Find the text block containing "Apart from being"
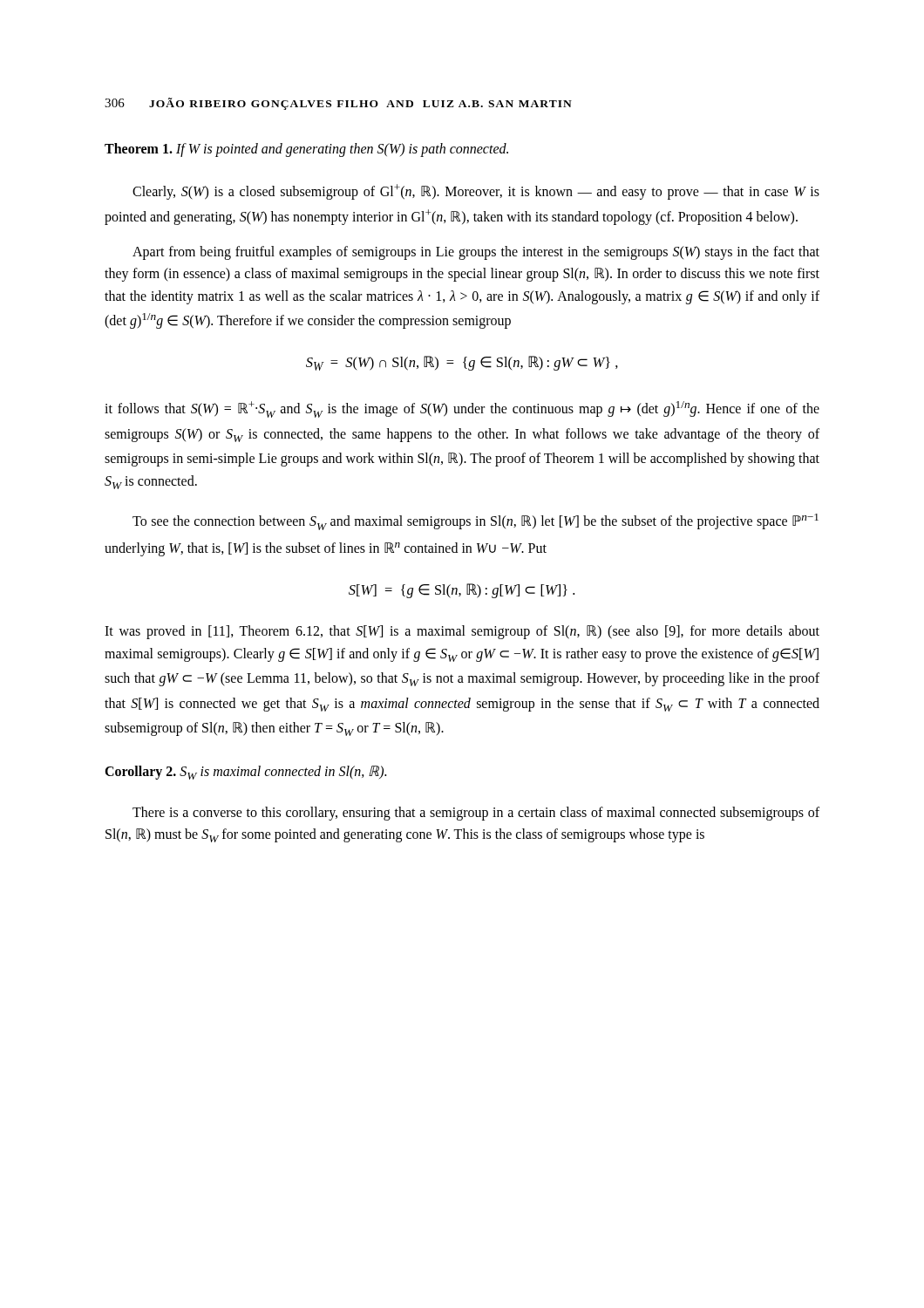This screenshot has height=1308, width=924. tap(462, 286)
